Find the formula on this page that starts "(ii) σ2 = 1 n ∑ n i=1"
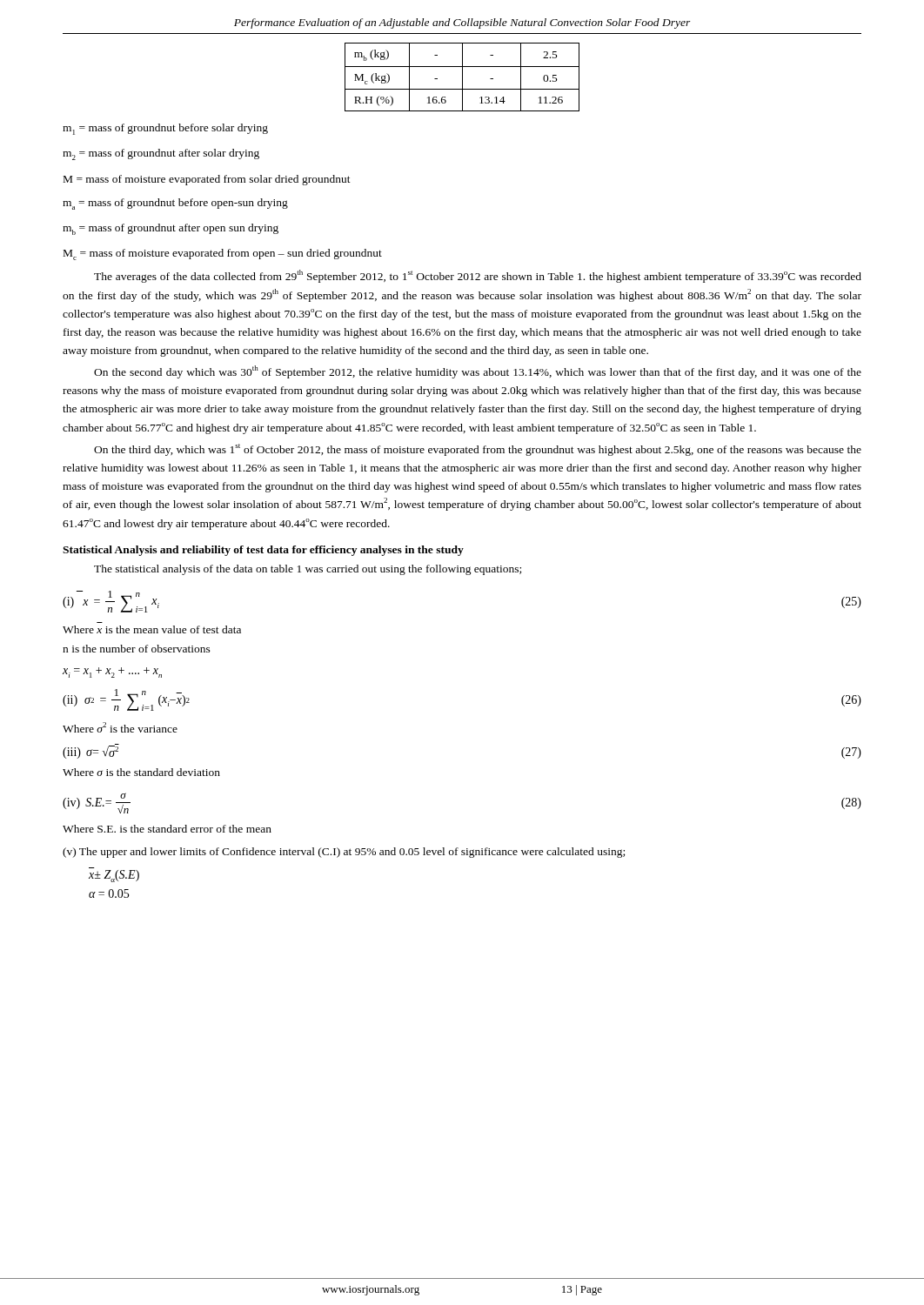This screenshot has width=924, height=1305. point(133,700)
